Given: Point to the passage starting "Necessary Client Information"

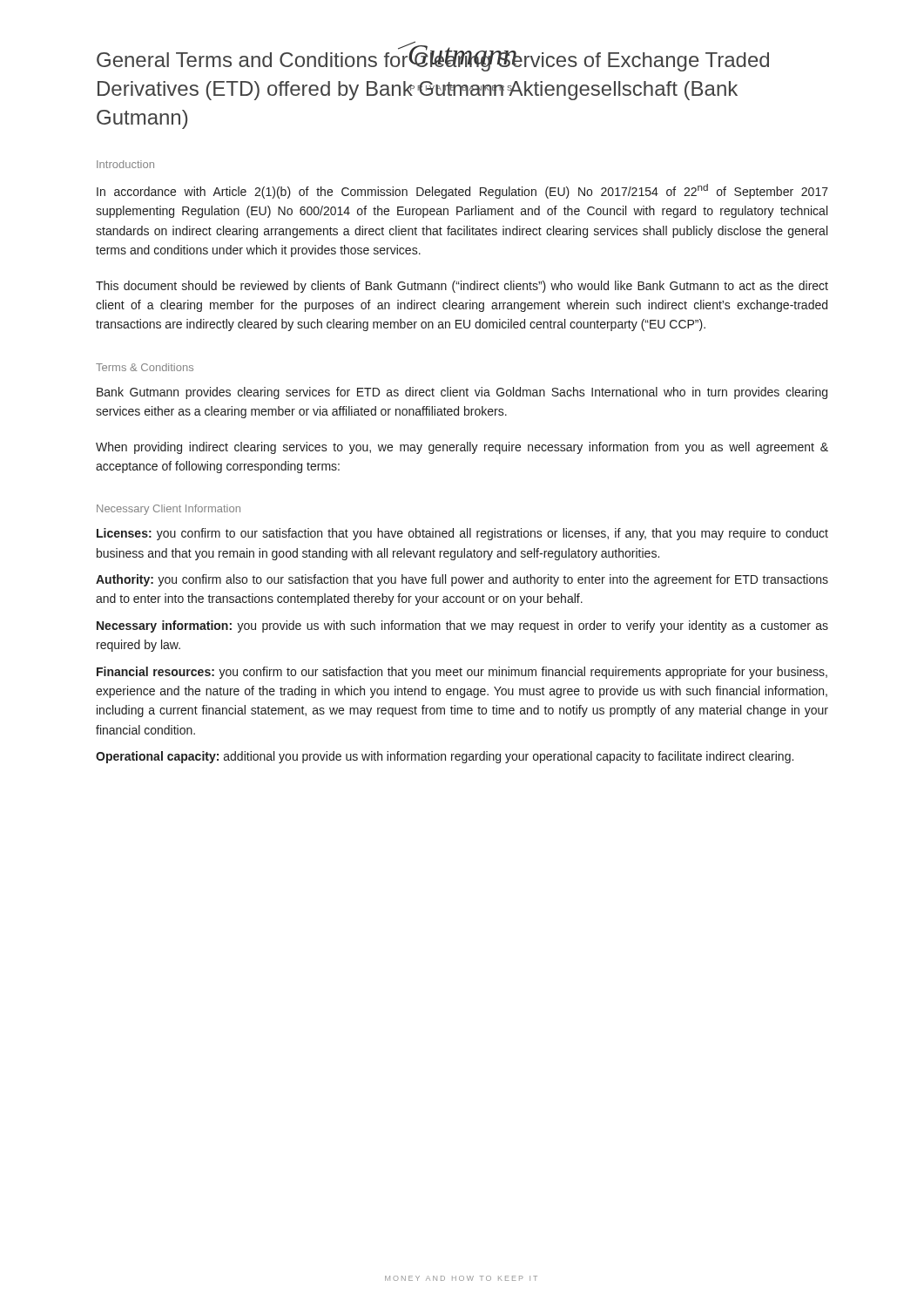Looking at the screenshot, I should [x=168, y=509].
